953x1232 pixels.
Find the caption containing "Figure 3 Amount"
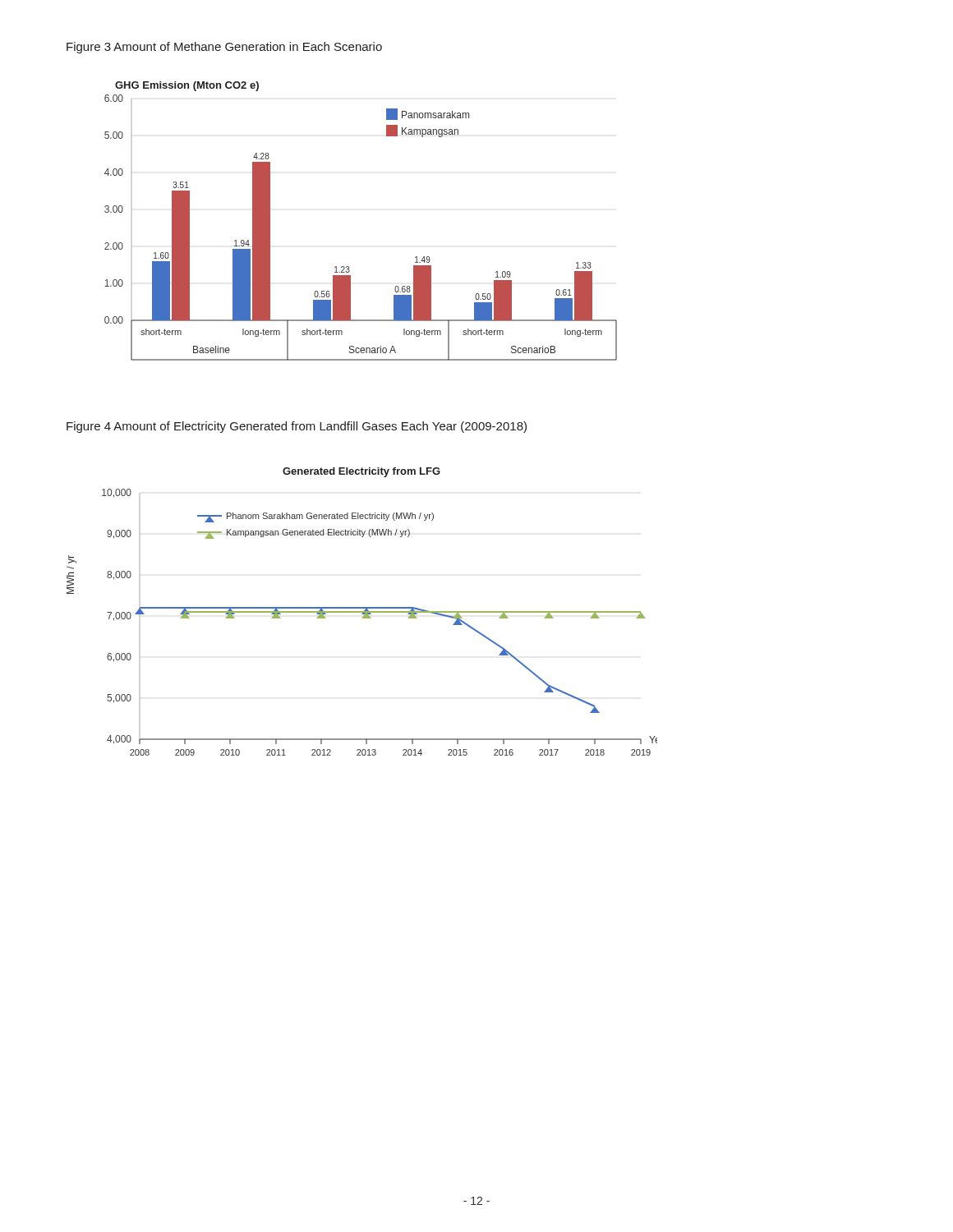pos(224,46)
